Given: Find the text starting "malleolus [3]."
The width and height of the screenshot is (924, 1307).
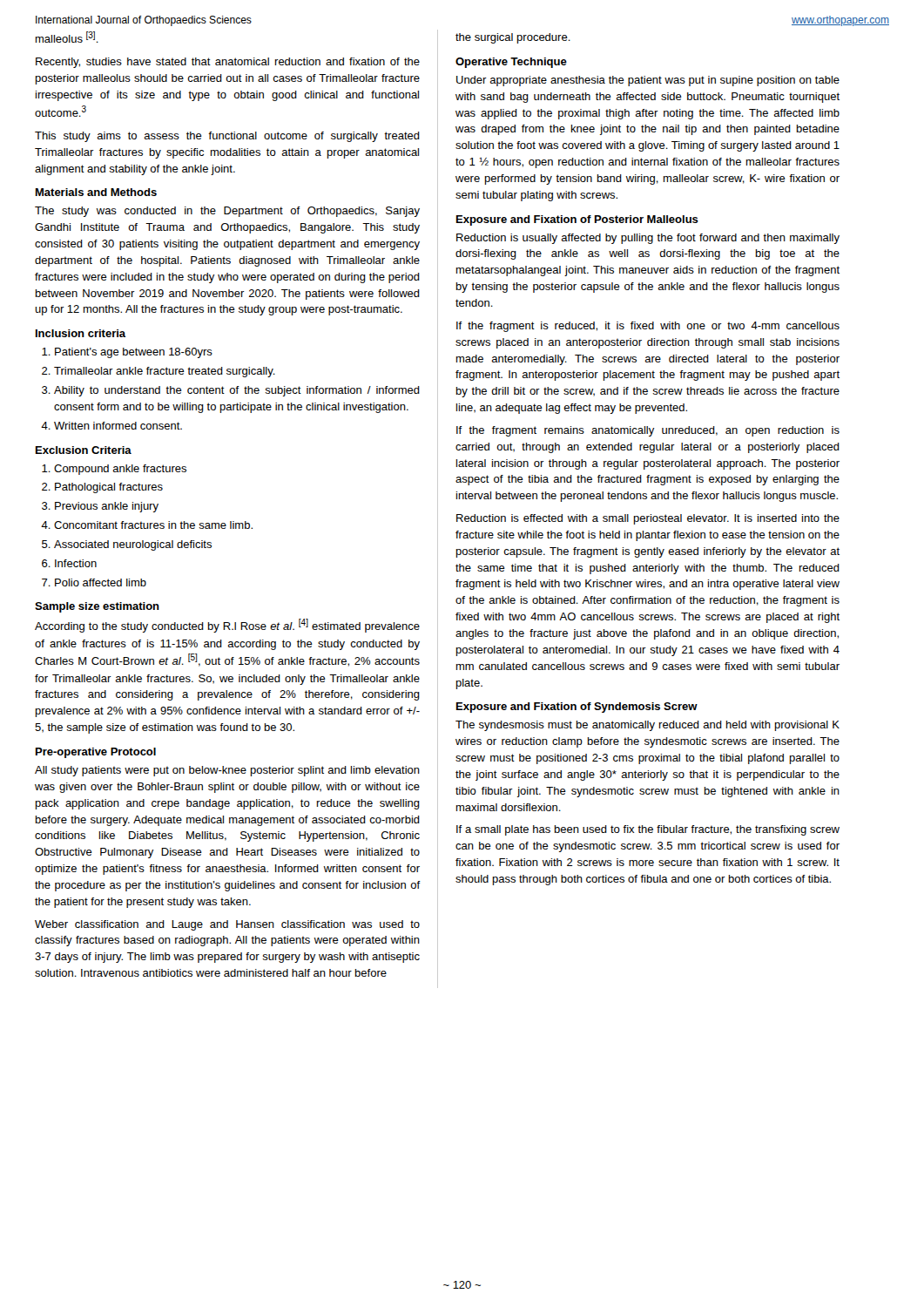Looking at the screenshot, I should point(67,38).
